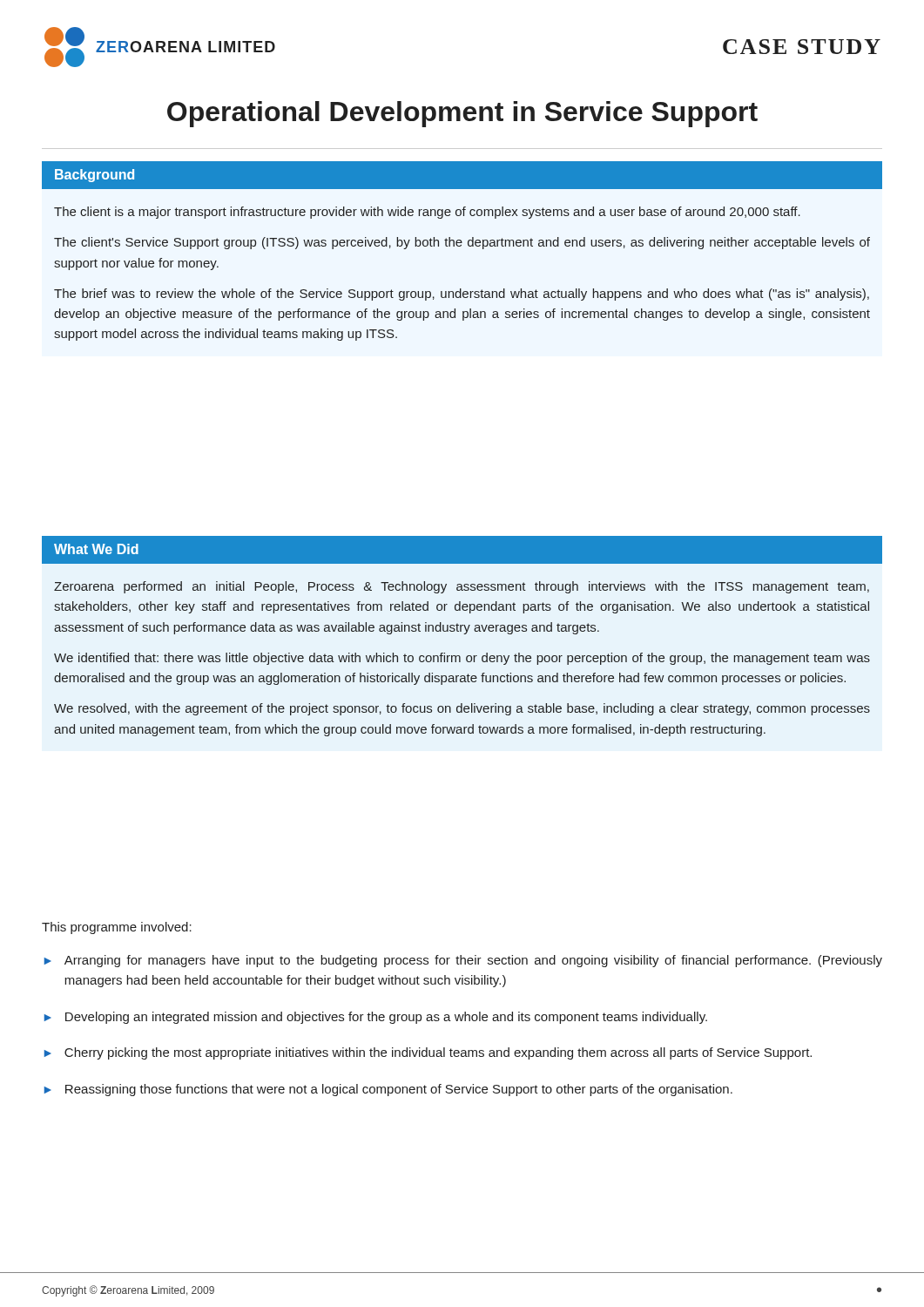
Task: Locate the text block that says "The client's Service Support group"
Action: coord(462,252)
